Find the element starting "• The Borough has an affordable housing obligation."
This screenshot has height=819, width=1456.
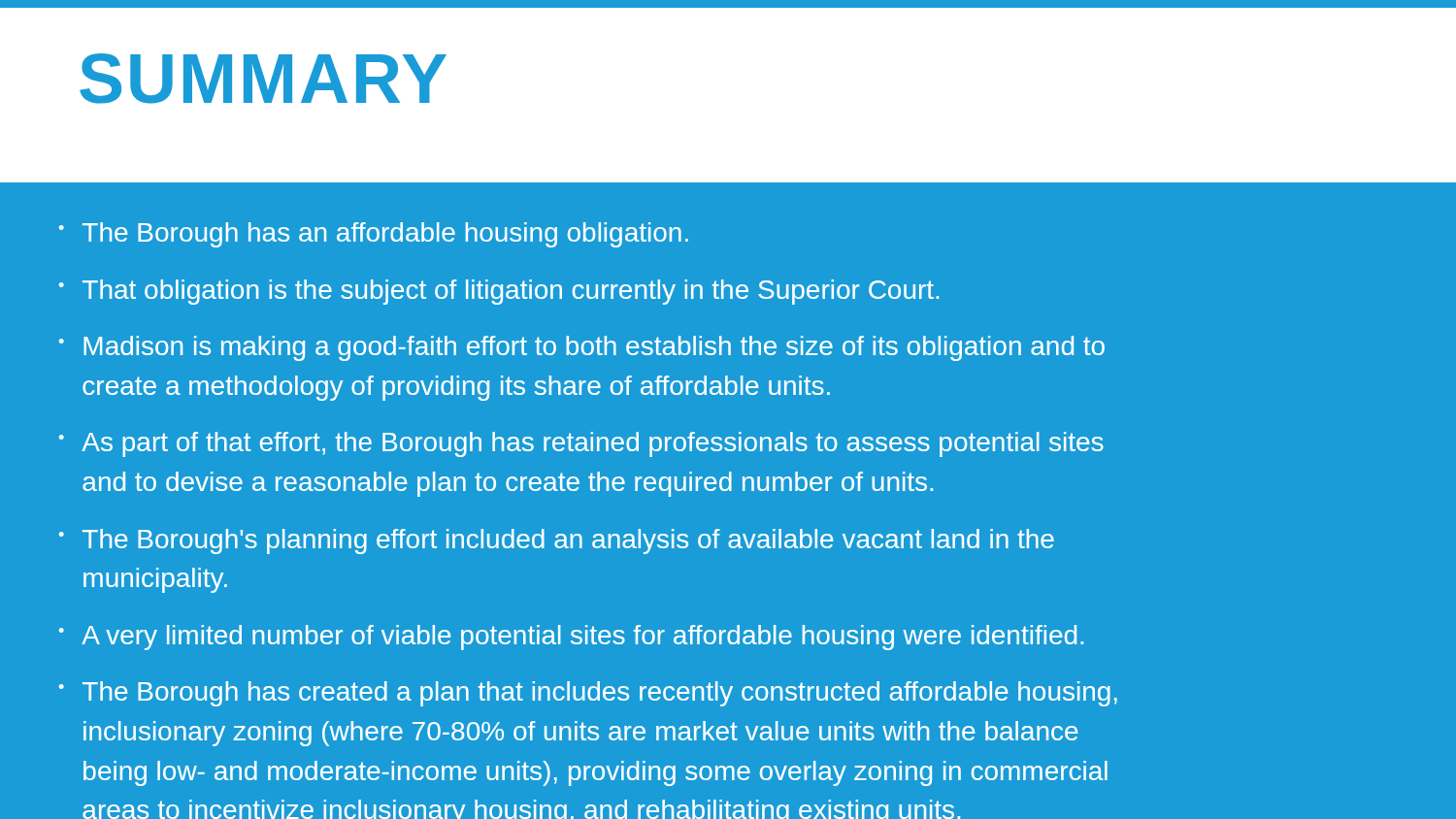pos(374,235)
